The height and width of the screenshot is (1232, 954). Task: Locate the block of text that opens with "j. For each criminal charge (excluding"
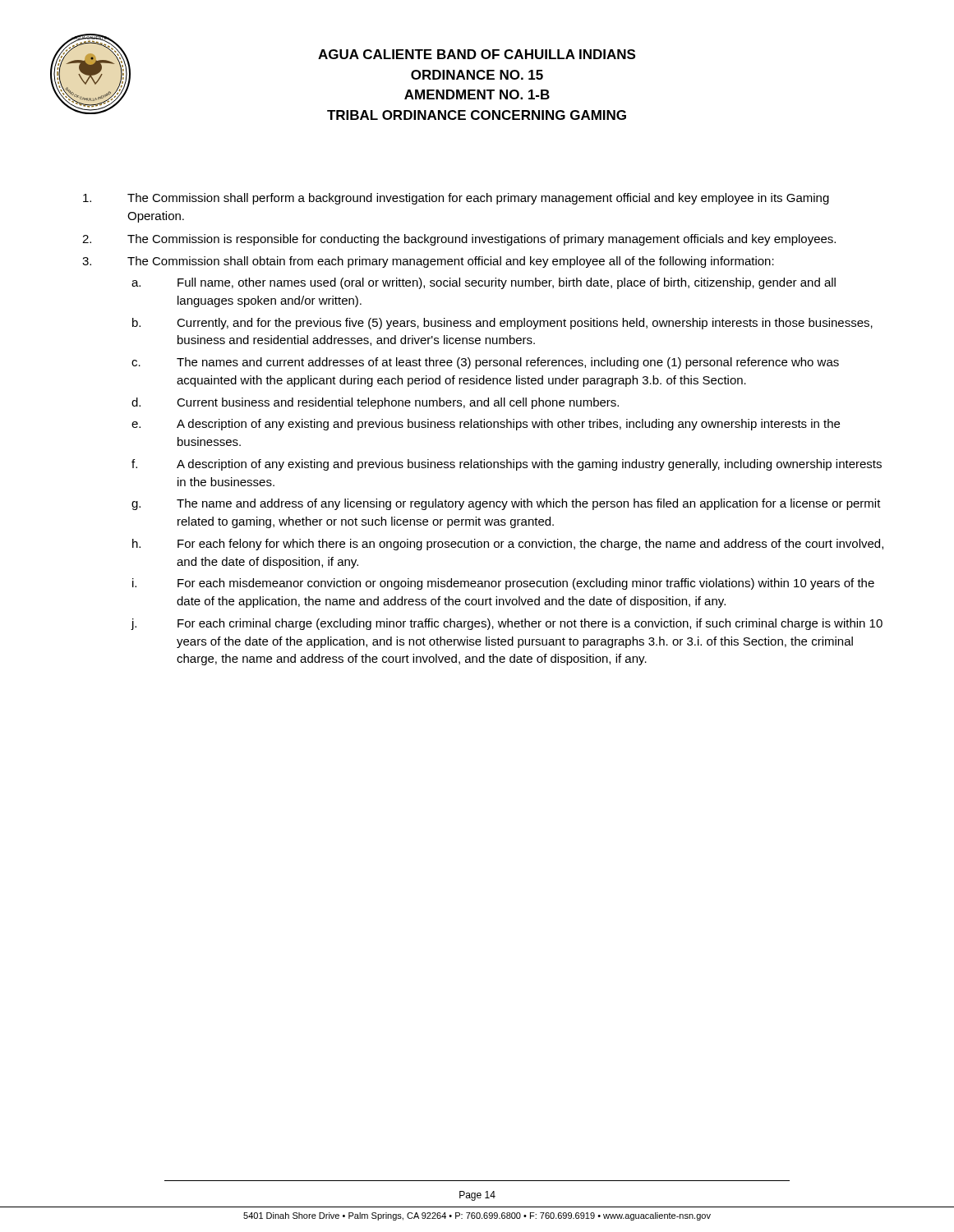pyautogui.click(x=508, y=641)
